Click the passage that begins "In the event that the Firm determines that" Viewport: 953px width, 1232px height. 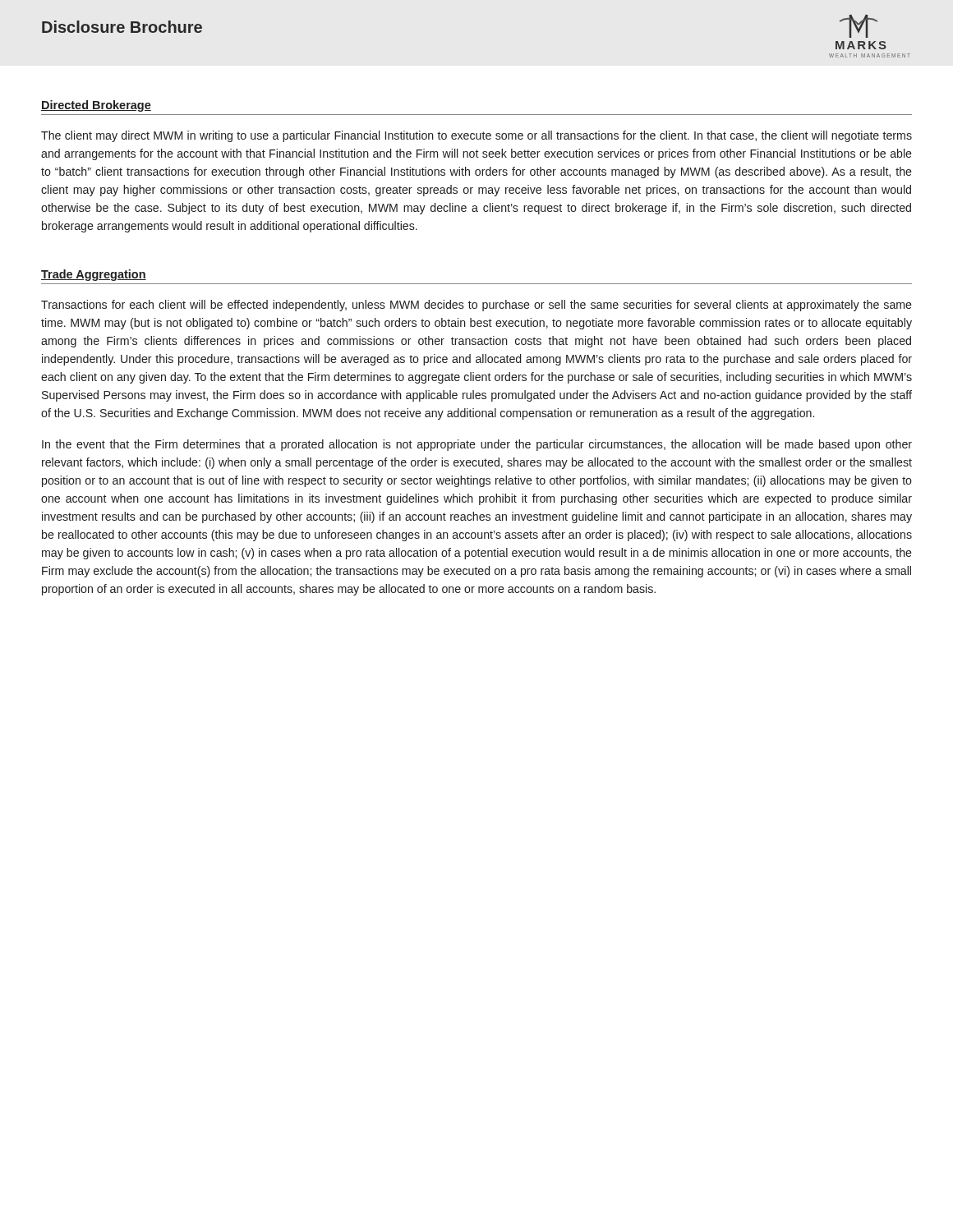point(476,517)
